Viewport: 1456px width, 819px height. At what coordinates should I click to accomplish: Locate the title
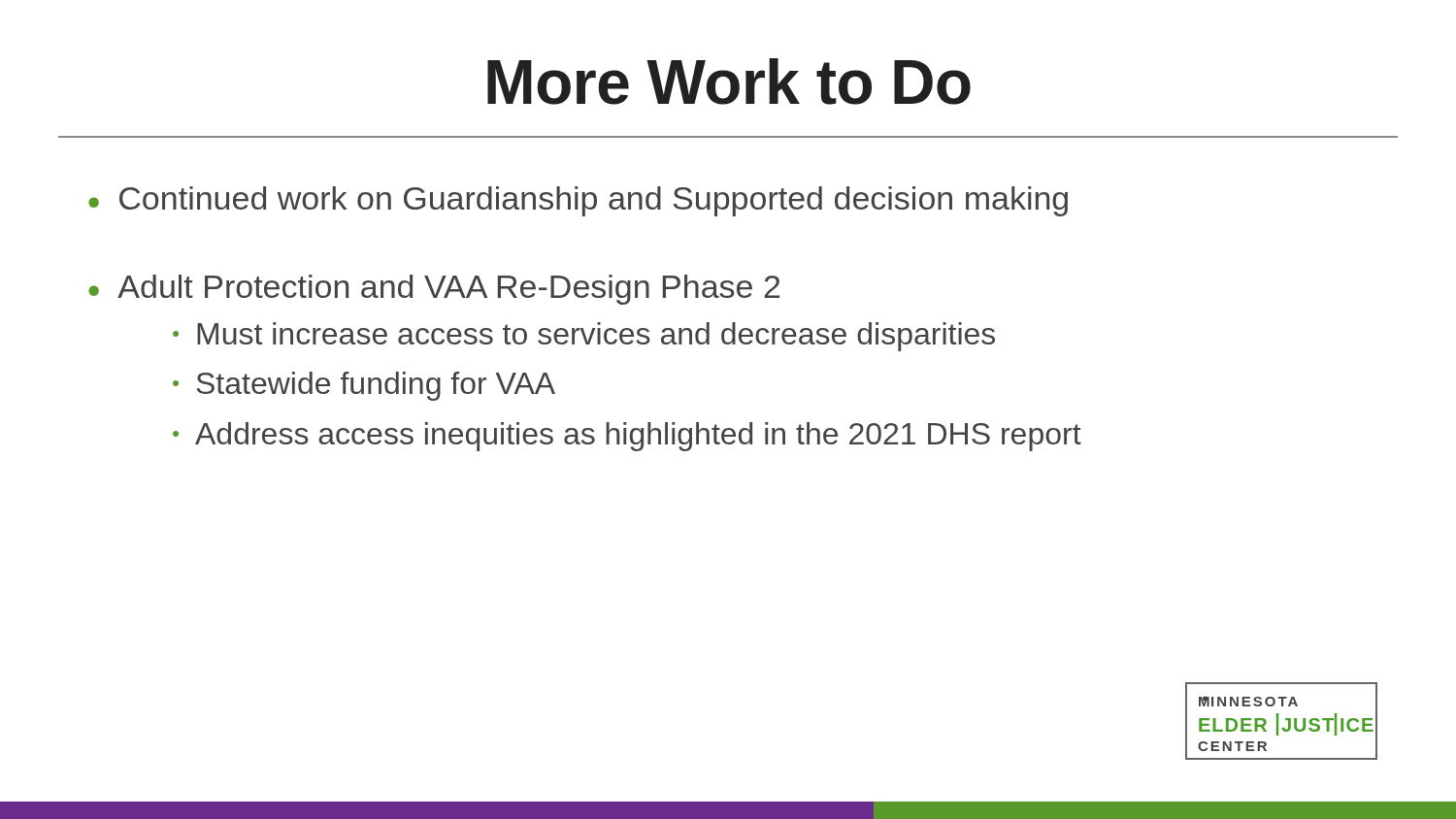(728, 83)
